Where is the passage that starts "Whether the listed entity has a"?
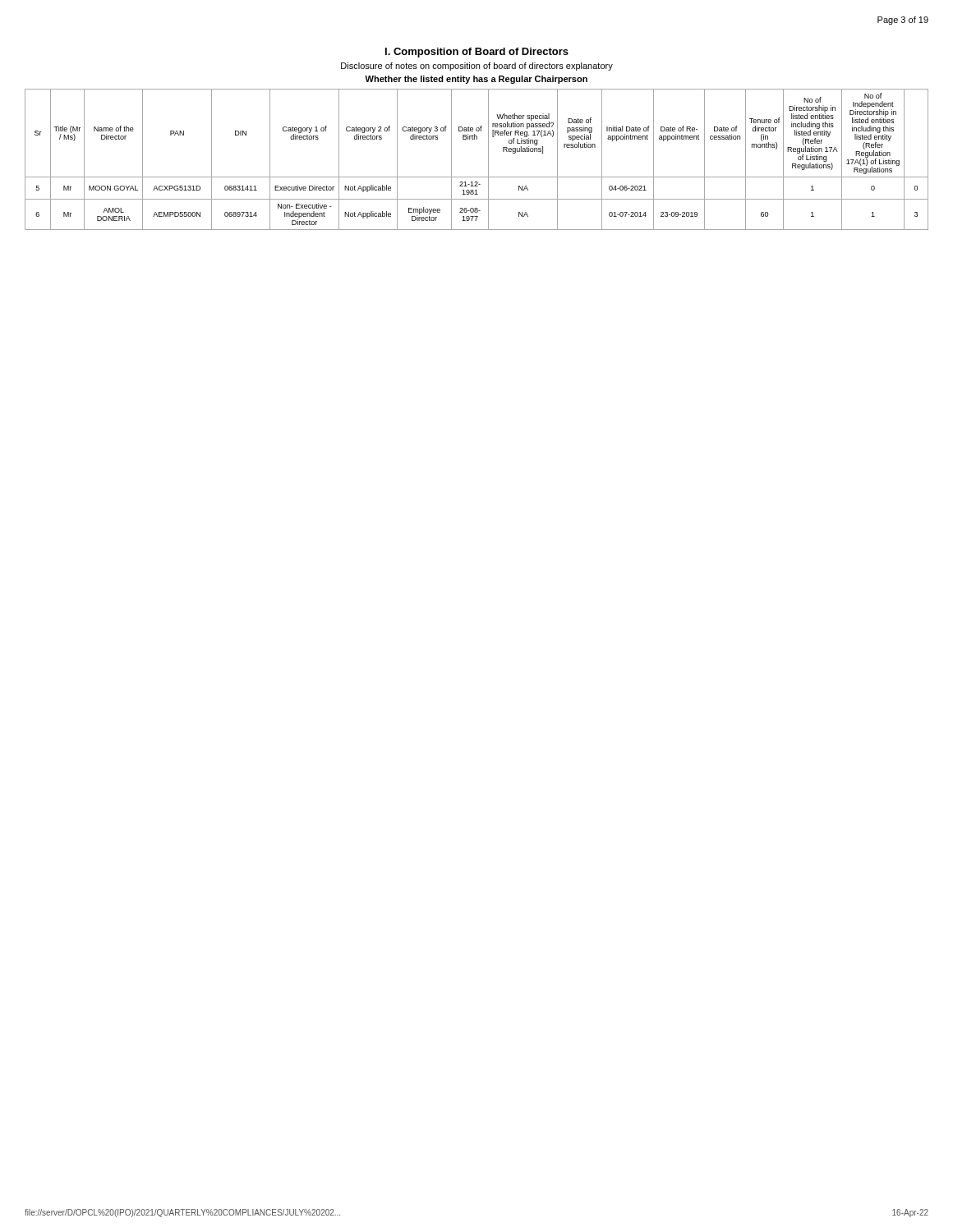Screen dimensions: 1232x953 (x=476, y=79)
